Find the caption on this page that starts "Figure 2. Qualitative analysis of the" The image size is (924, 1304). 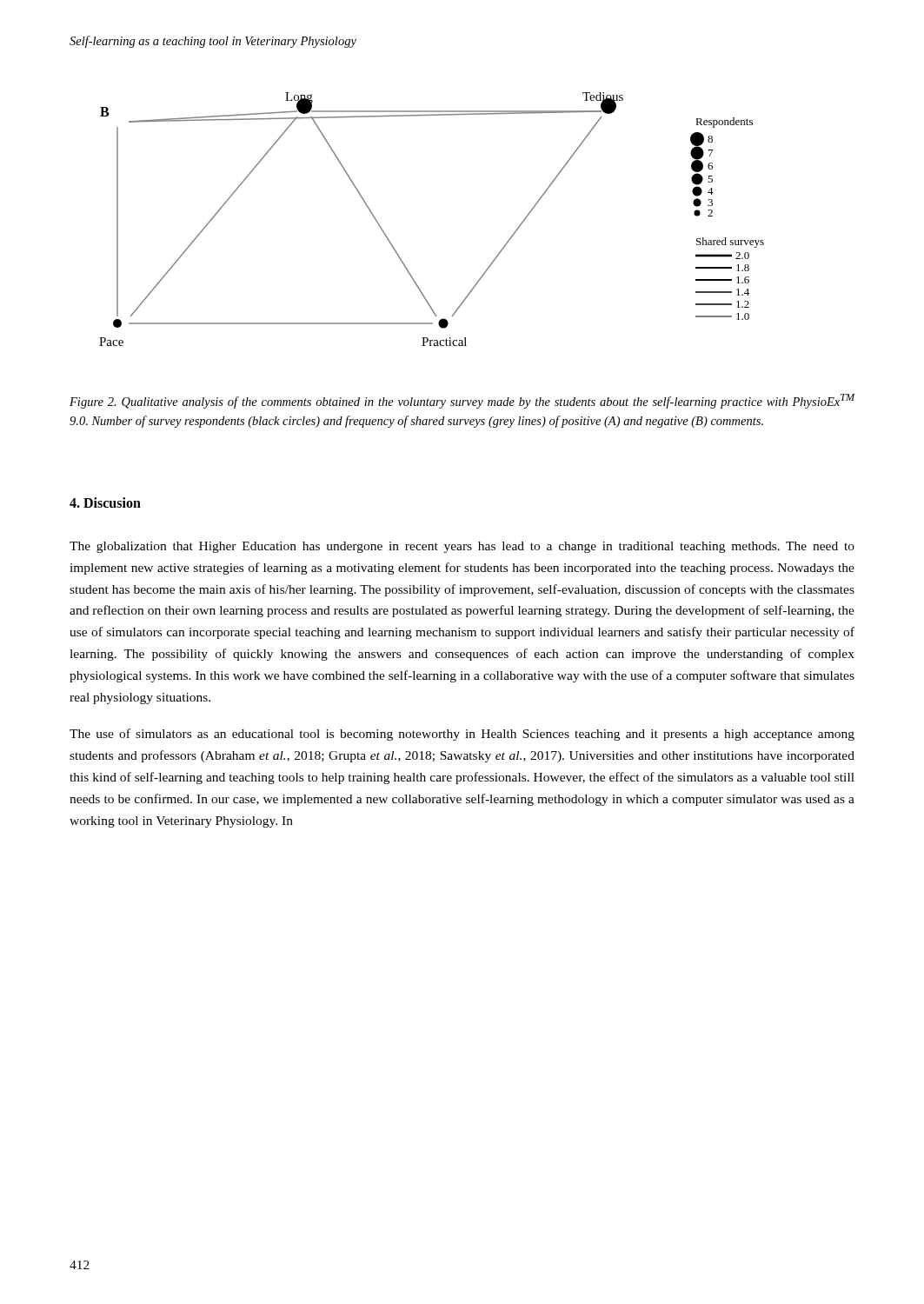pyautogui.click(x=462, y=410)
